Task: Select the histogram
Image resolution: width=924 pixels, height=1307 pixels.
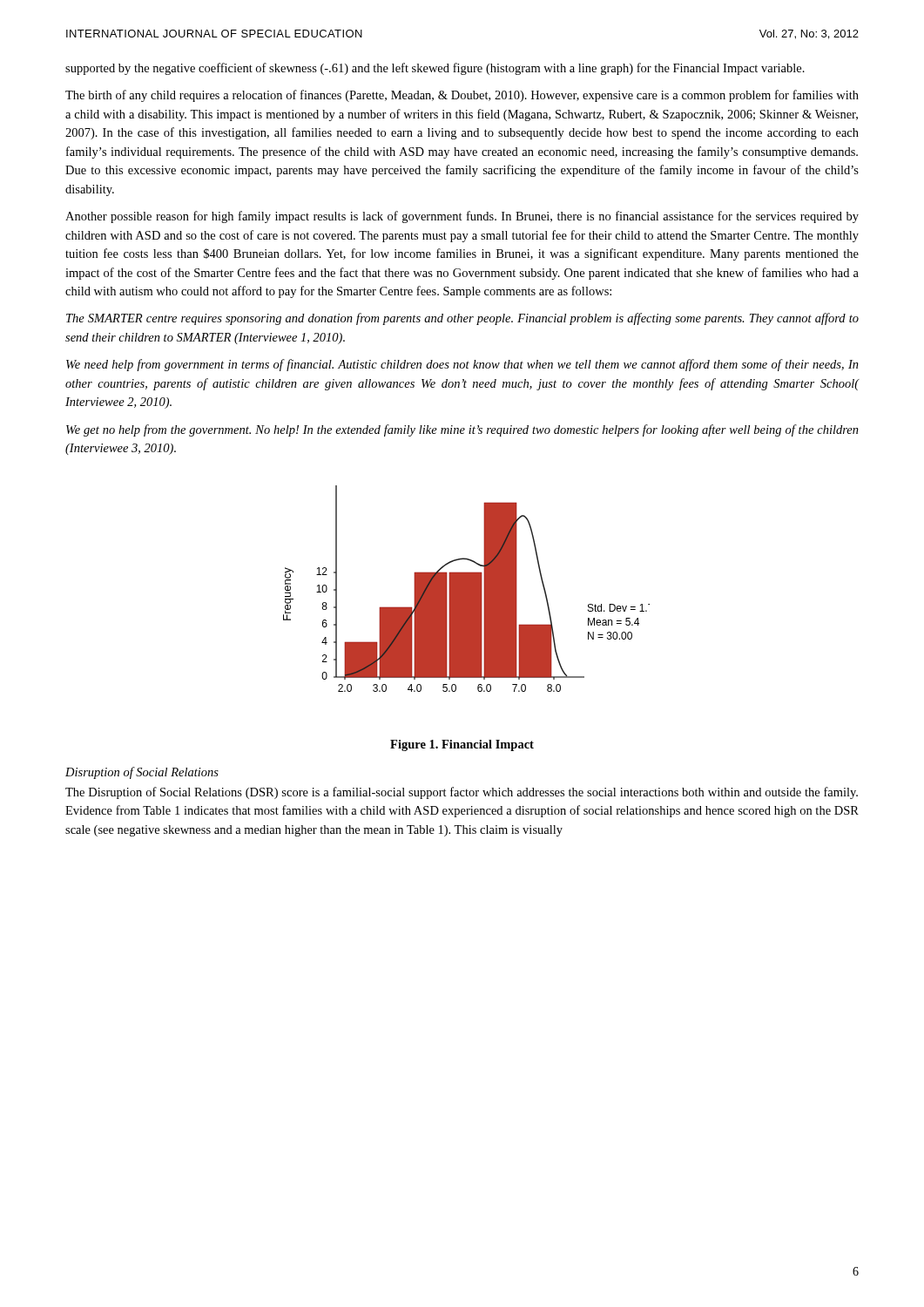Action: pyautogui.click(x=462, y=601)
